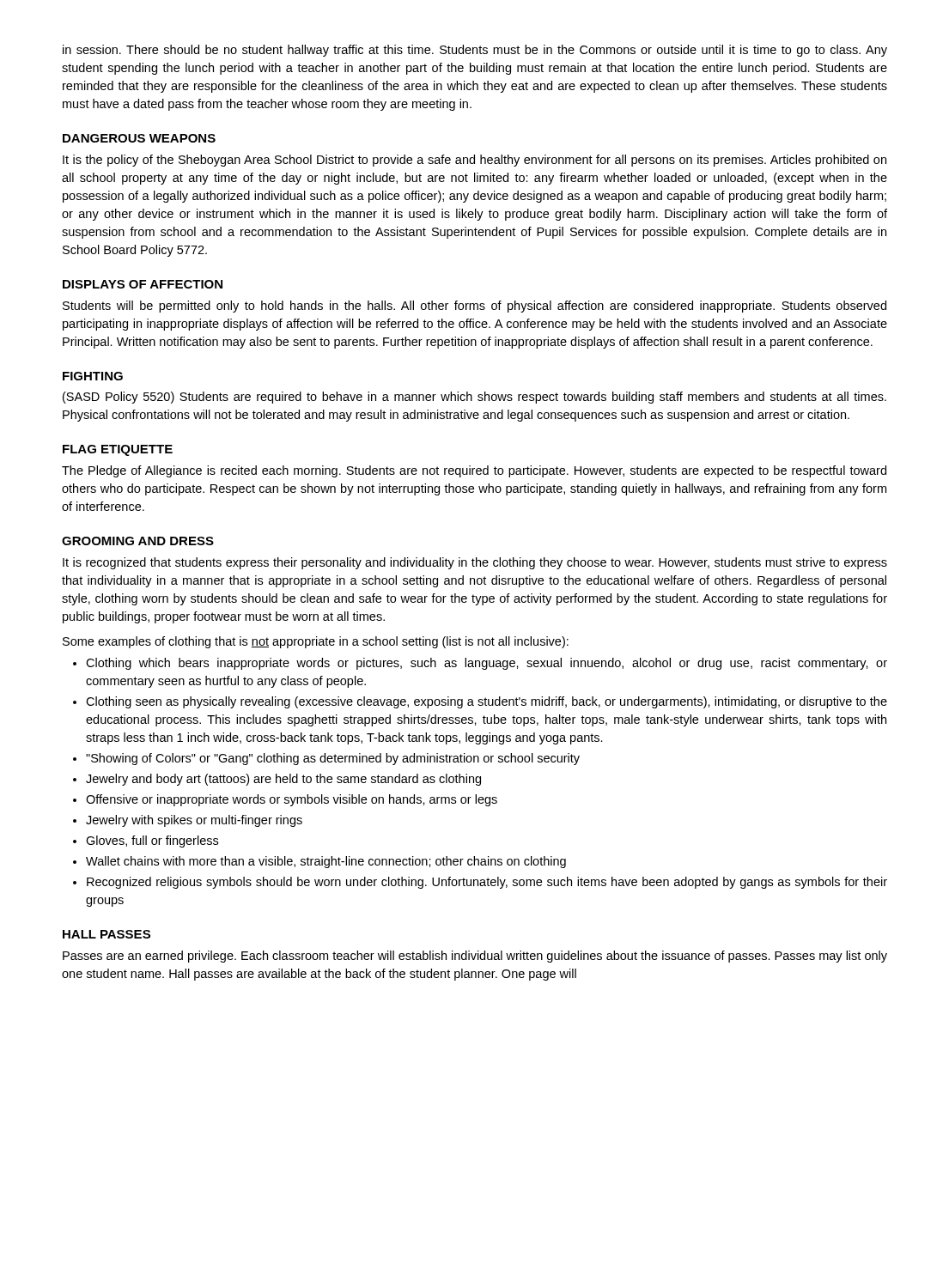Click on the text starting "It is the policy of the"
Viewport: 949px width, 1288px height.
tap(474, 205)
